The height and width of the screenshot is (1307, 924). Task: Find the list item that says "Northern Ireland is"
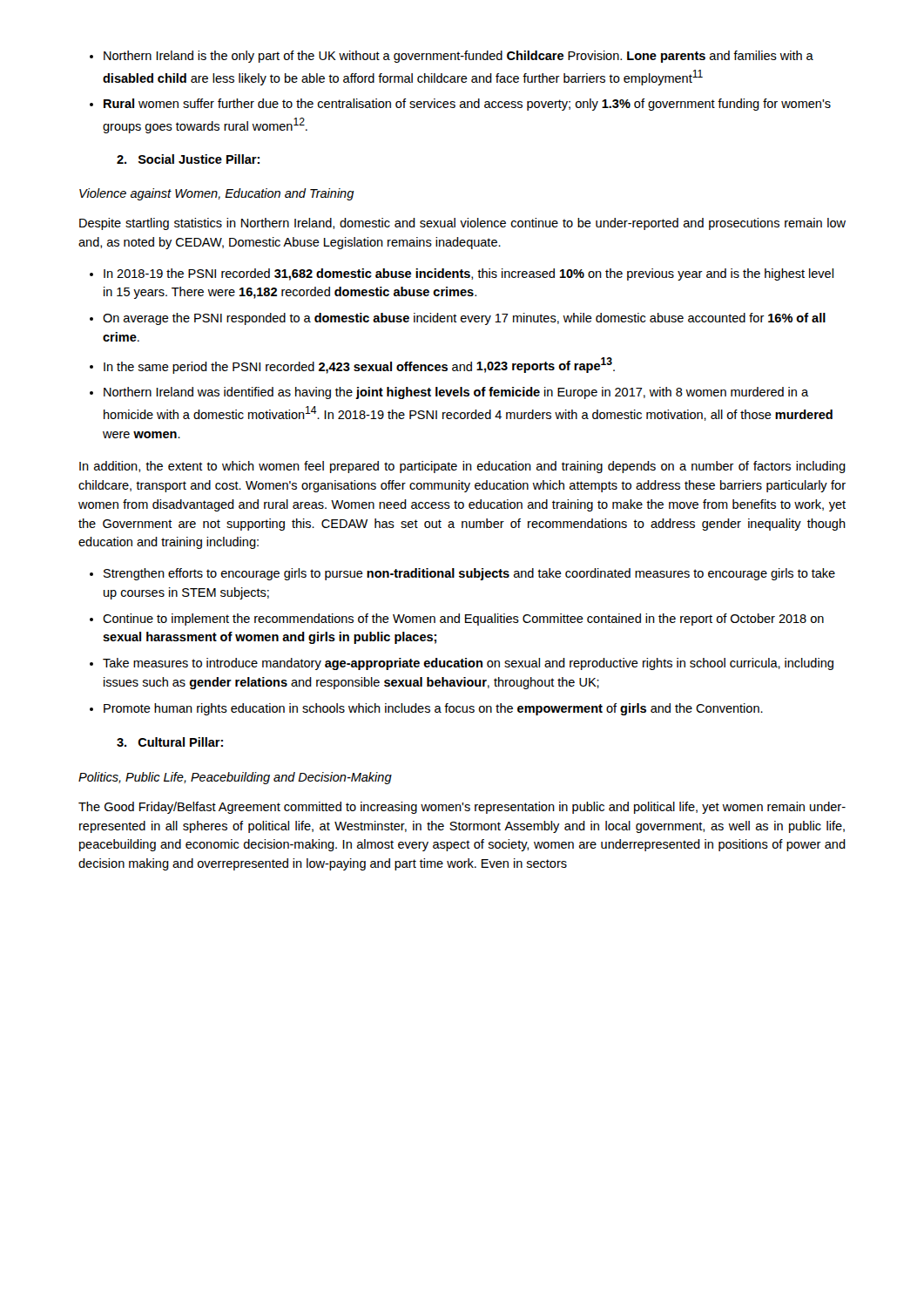pyautogui.click(x=462, y=68)
